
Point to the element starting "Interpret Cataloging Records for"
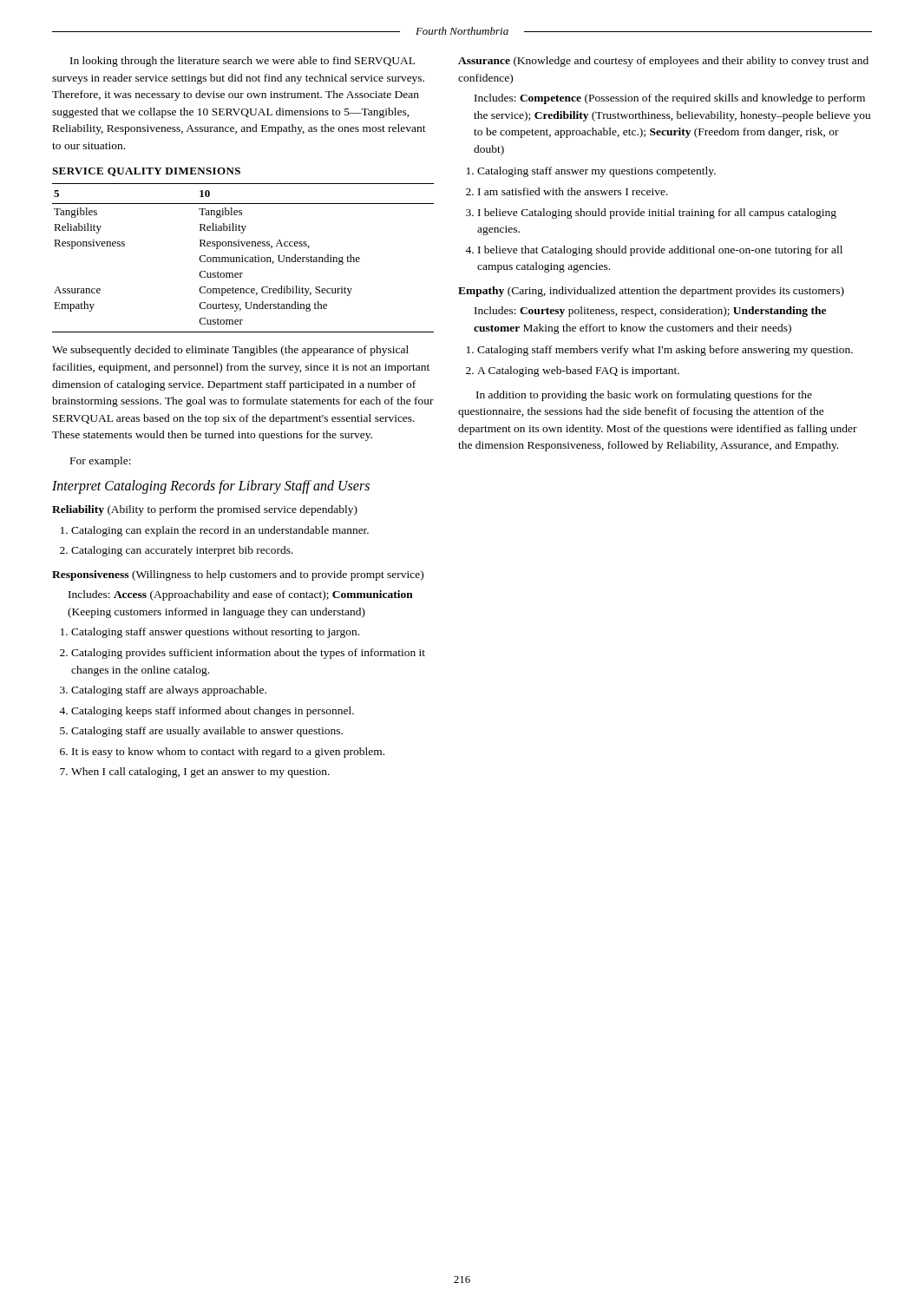pos(211,486)
